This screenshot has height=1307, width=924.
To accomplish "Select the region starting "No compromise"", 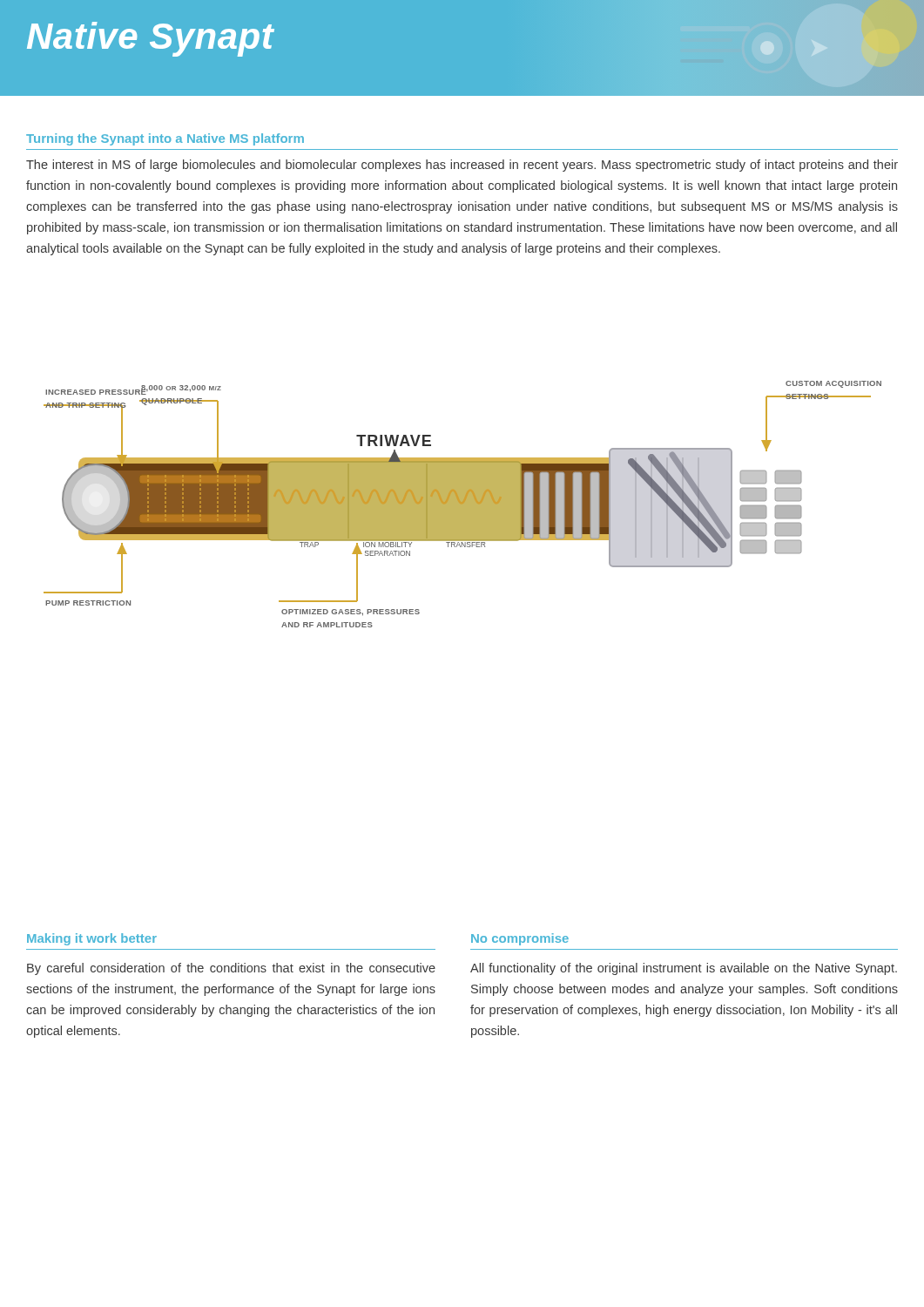I will [684, 940].
